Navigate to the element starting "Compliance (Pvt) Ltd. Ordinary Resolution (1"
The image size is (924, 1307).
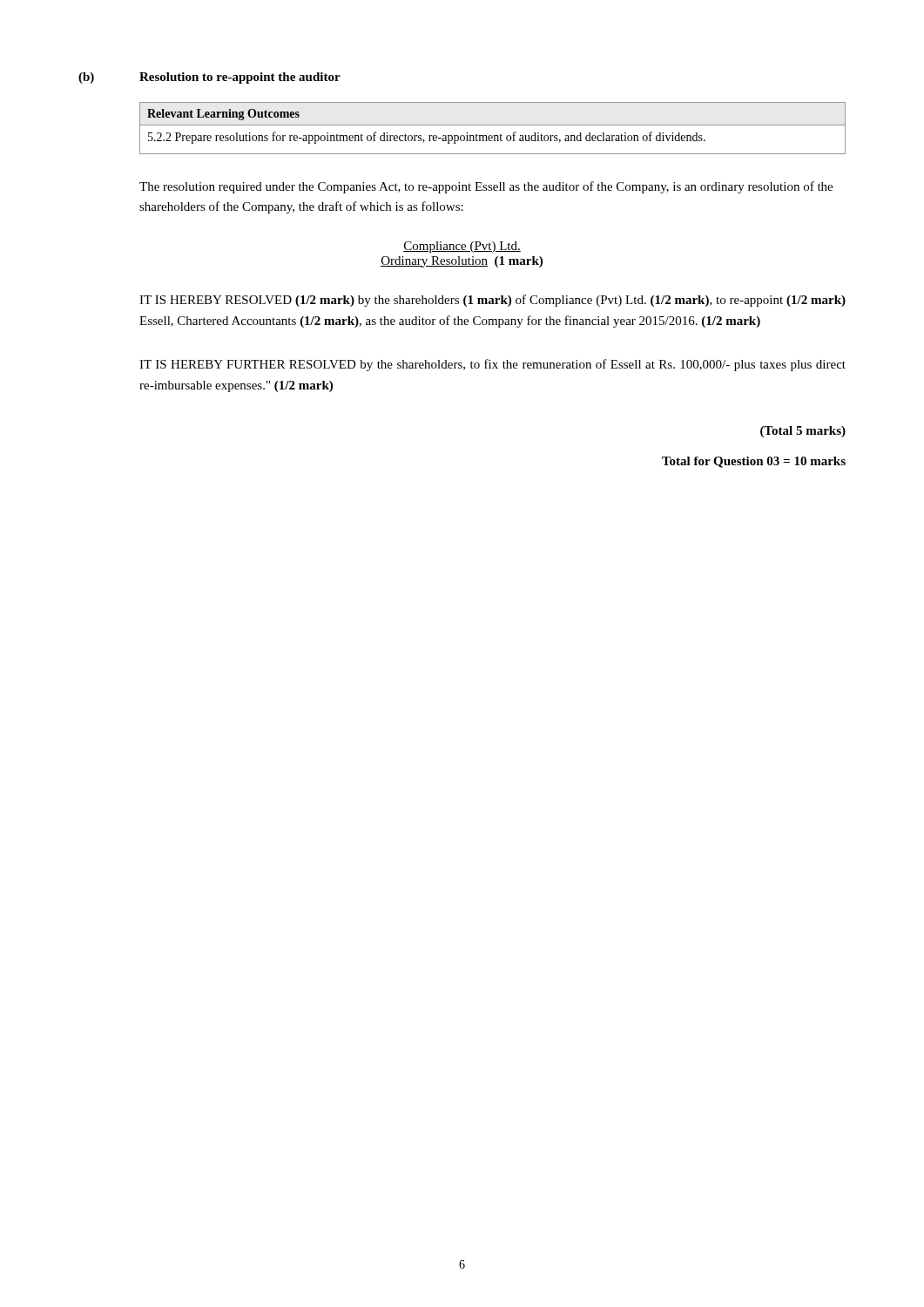(x=462, y=253)
